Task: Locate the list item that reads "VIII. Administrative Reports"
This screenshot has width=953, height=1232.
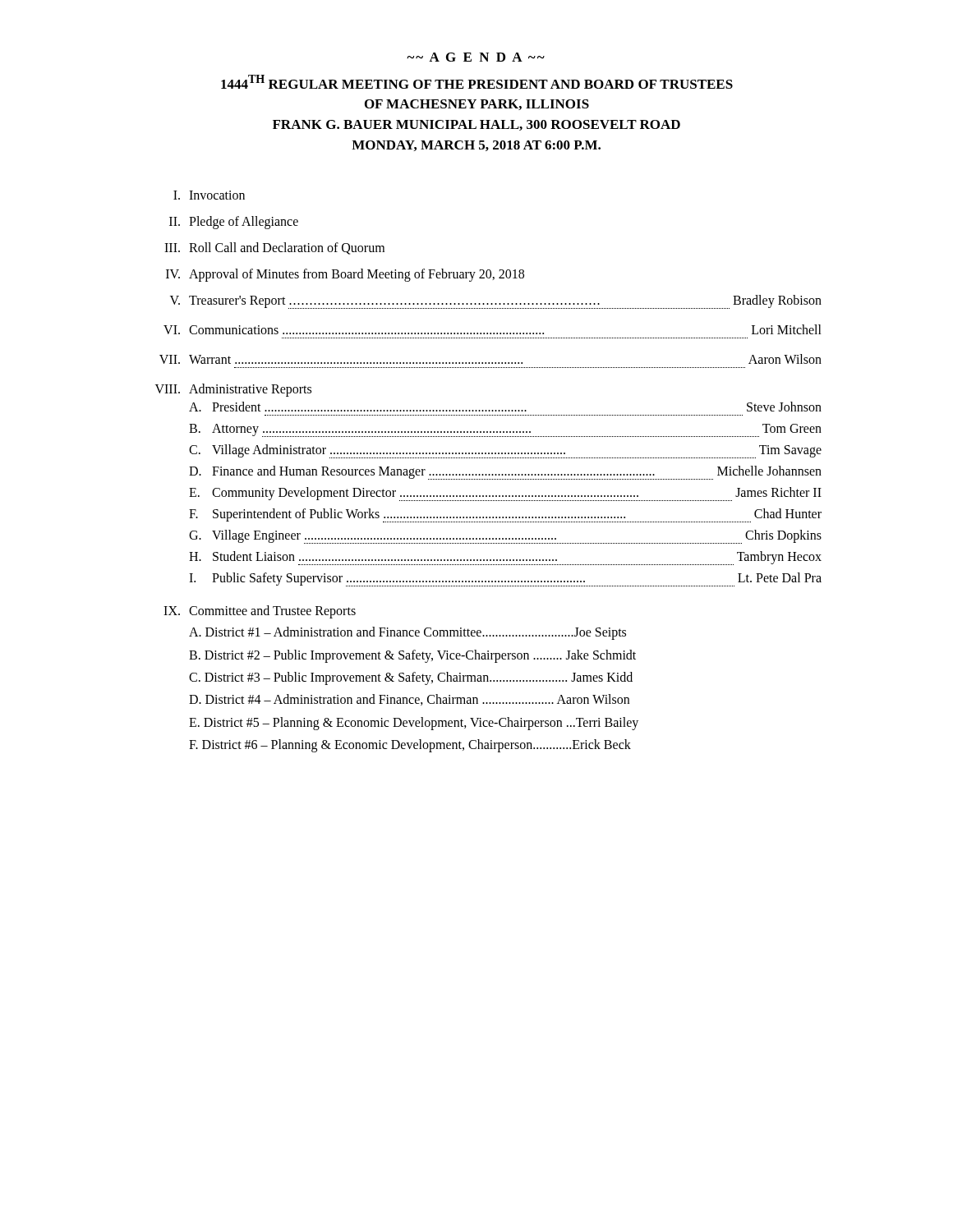Action: (476, 487)
